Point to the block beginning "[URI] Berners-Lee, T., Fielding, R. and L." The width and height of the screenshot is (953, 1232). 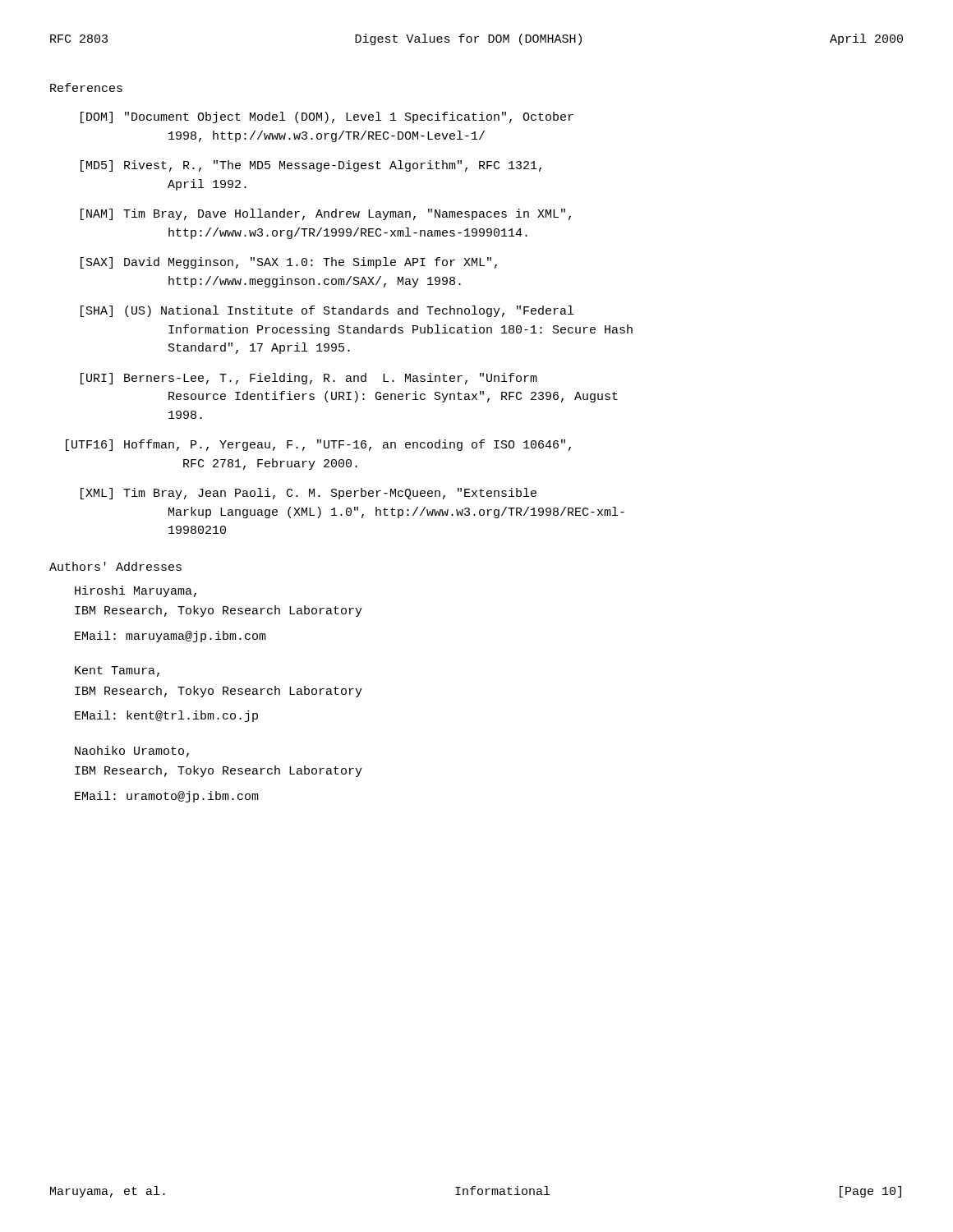point(476,398)
